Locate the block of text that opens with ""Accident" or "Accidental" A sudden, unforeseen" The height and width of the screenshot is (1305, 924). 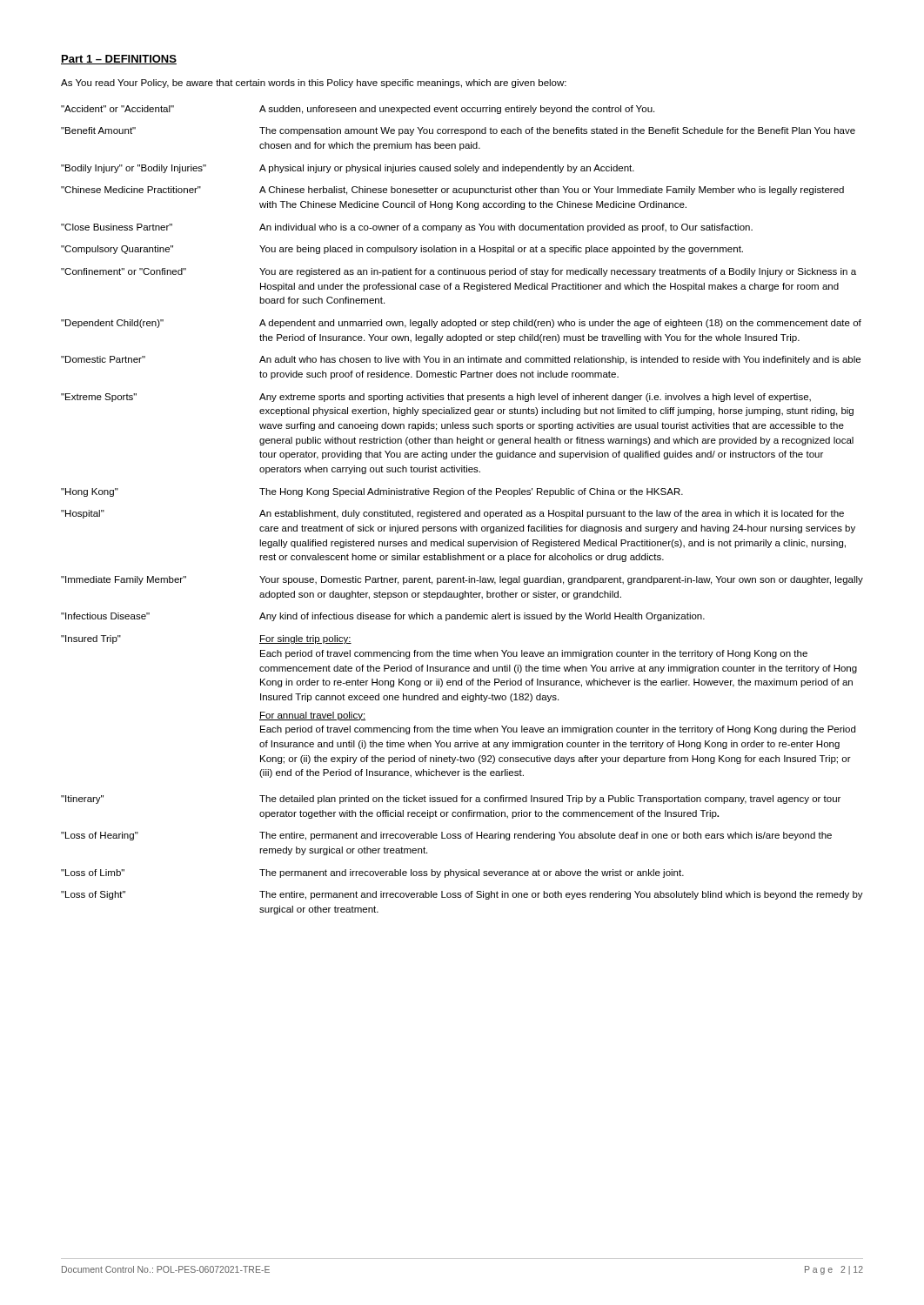(462, 109)
